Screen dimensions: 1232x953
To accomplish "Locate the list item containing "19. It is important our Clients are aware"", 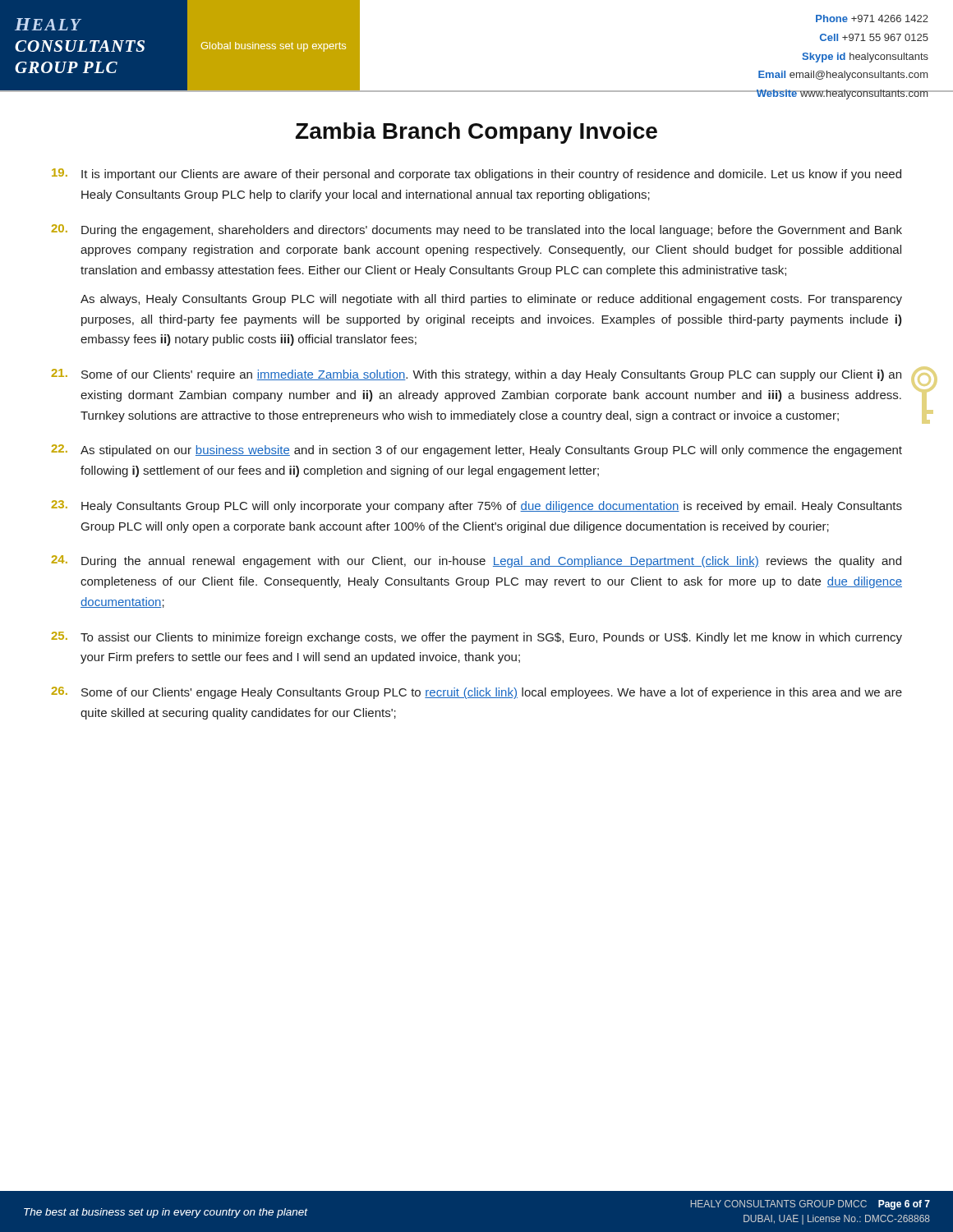I will [476, 185].
